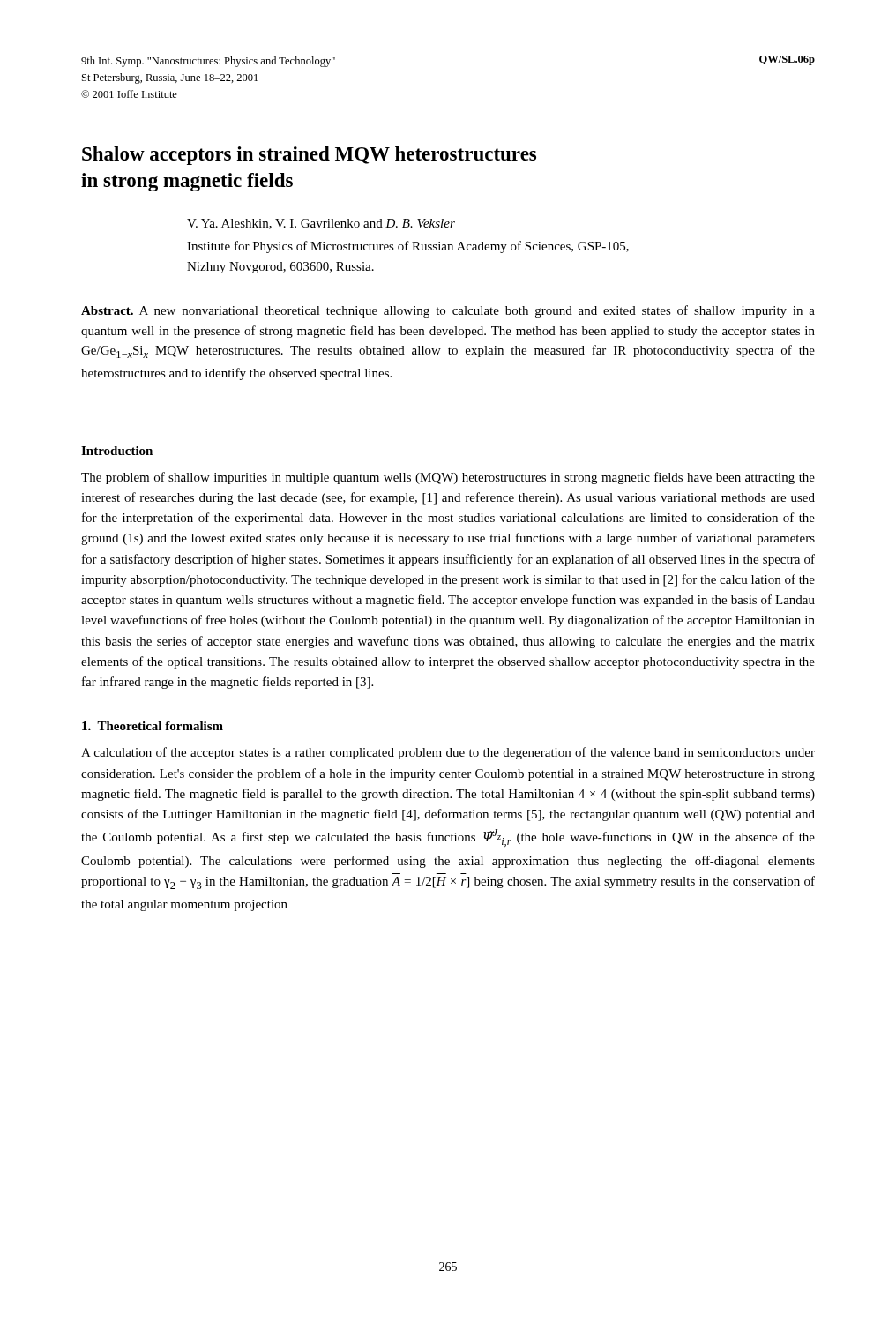Locate the element starting "A calculation of the acceptor states is"
This screenshot has width=896, height=1323.
[448, 828]
